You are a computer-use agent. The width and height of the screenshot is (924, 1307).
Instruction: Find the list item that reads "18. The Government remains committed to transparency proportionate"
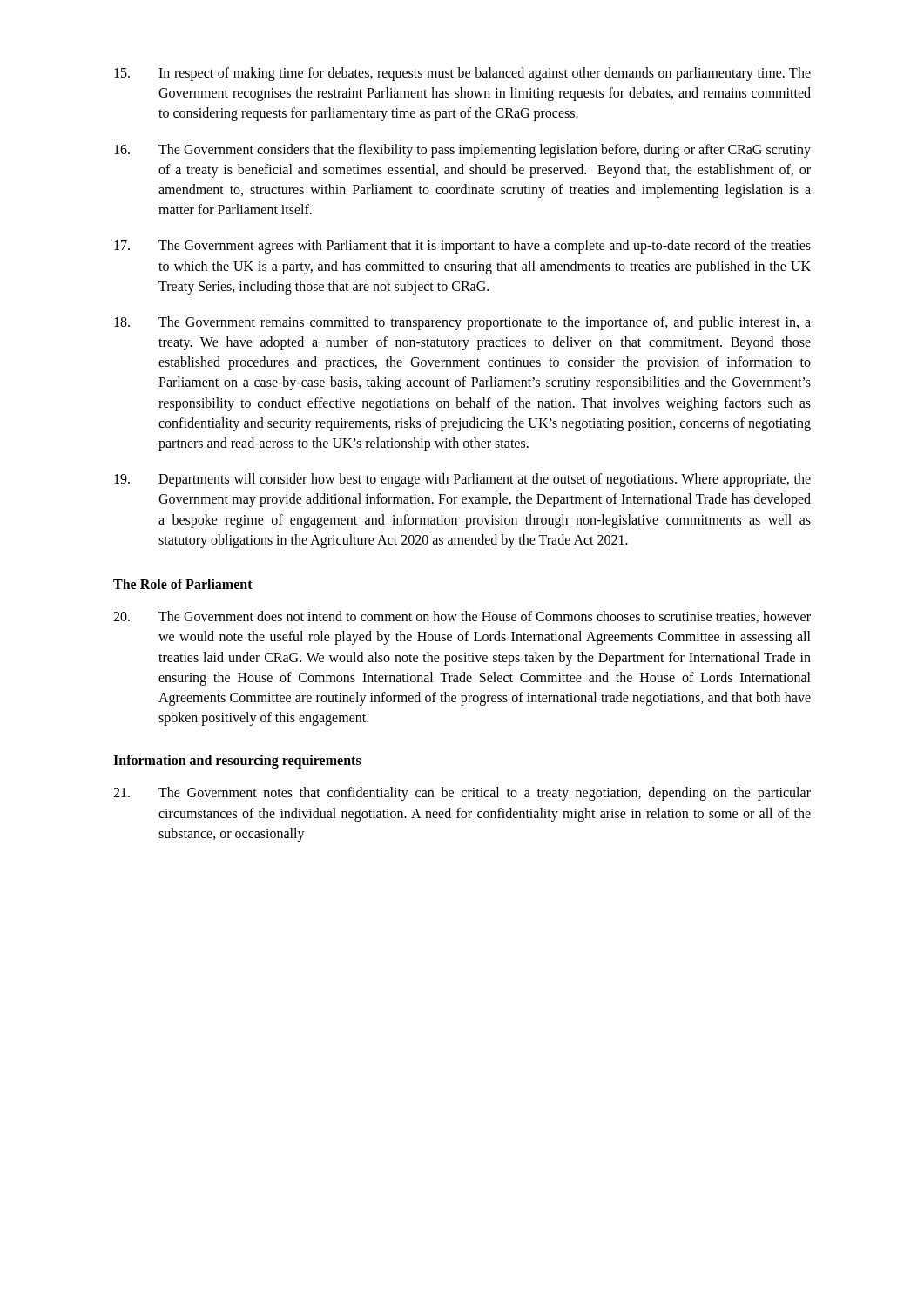point(462,383)
